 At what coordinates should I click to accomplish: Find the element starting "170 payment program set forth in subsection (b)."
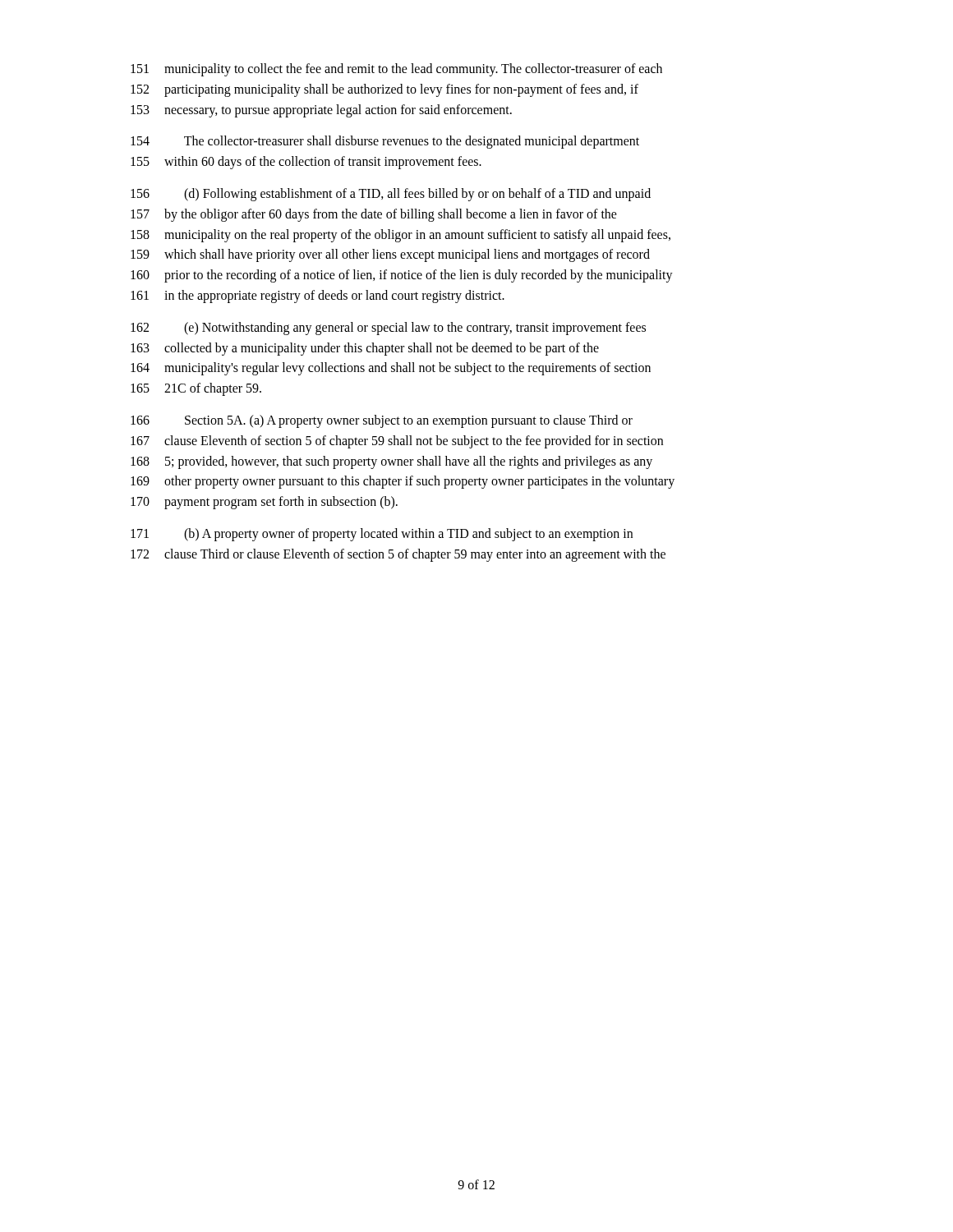point(264,503)
